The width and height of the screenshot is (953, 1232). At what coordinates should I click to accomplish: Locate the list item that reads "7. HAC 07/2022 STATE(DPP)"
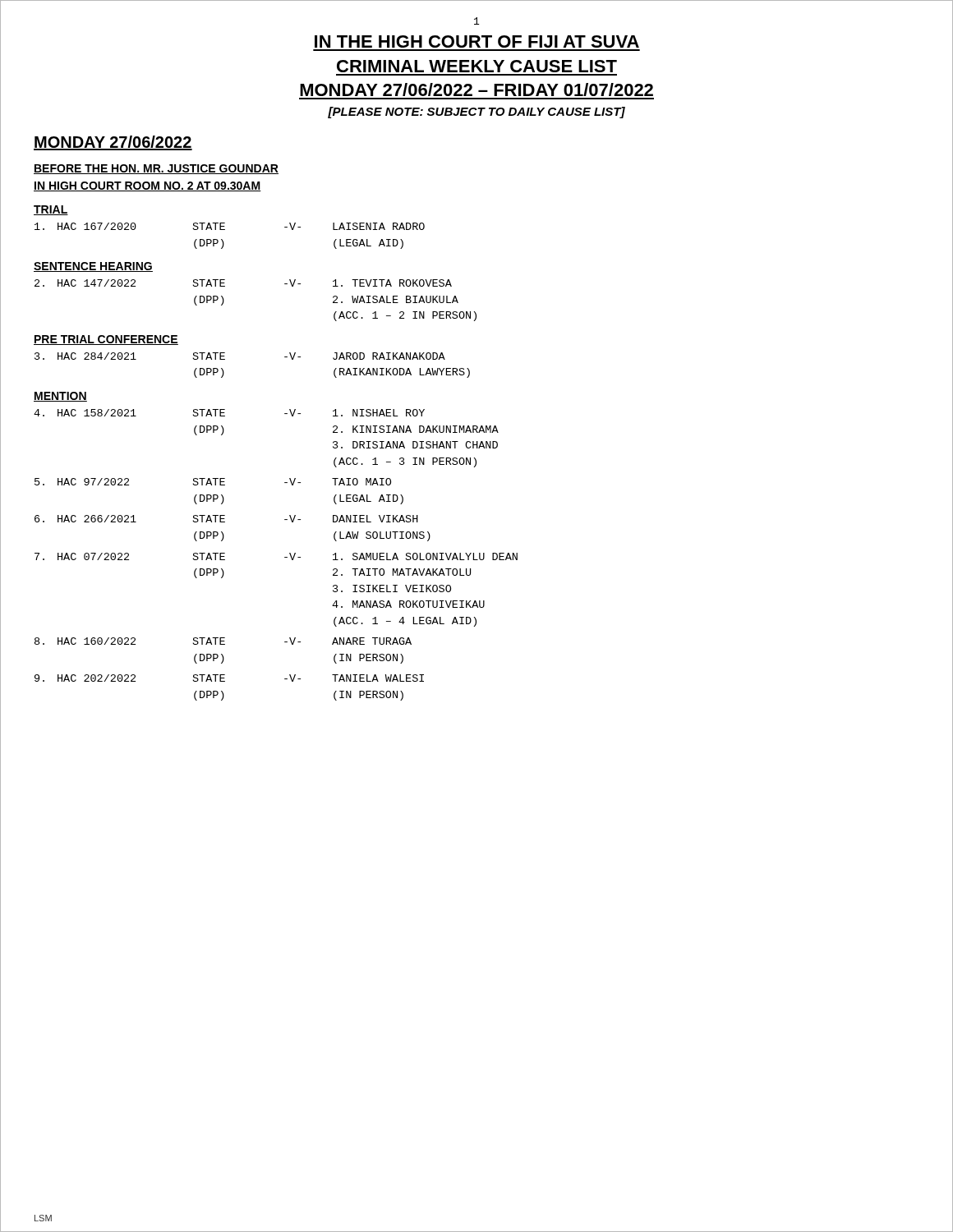pos(476,589)
